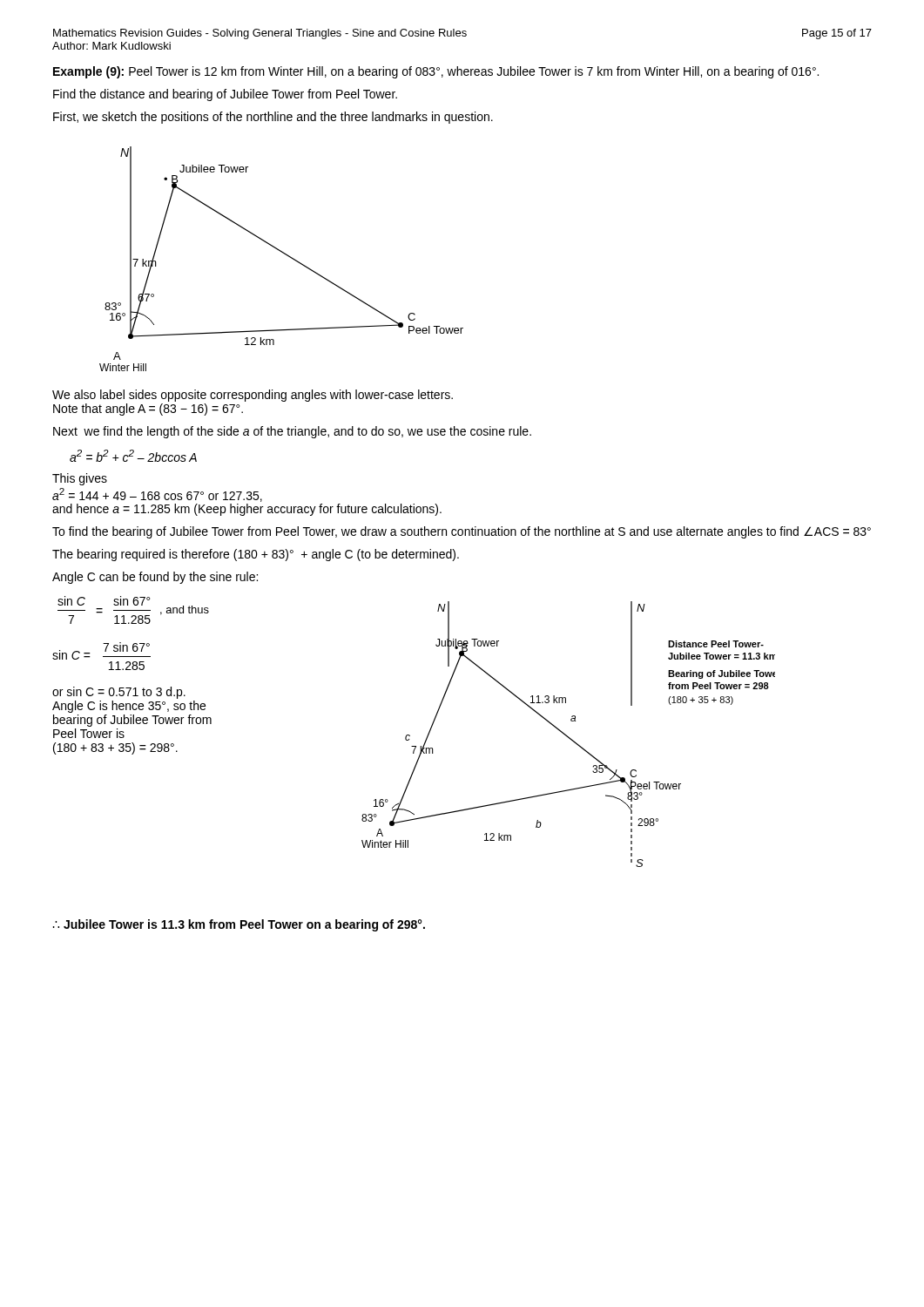Find the text block starting "Example (9): Peel"

click(x=436, y=71)
